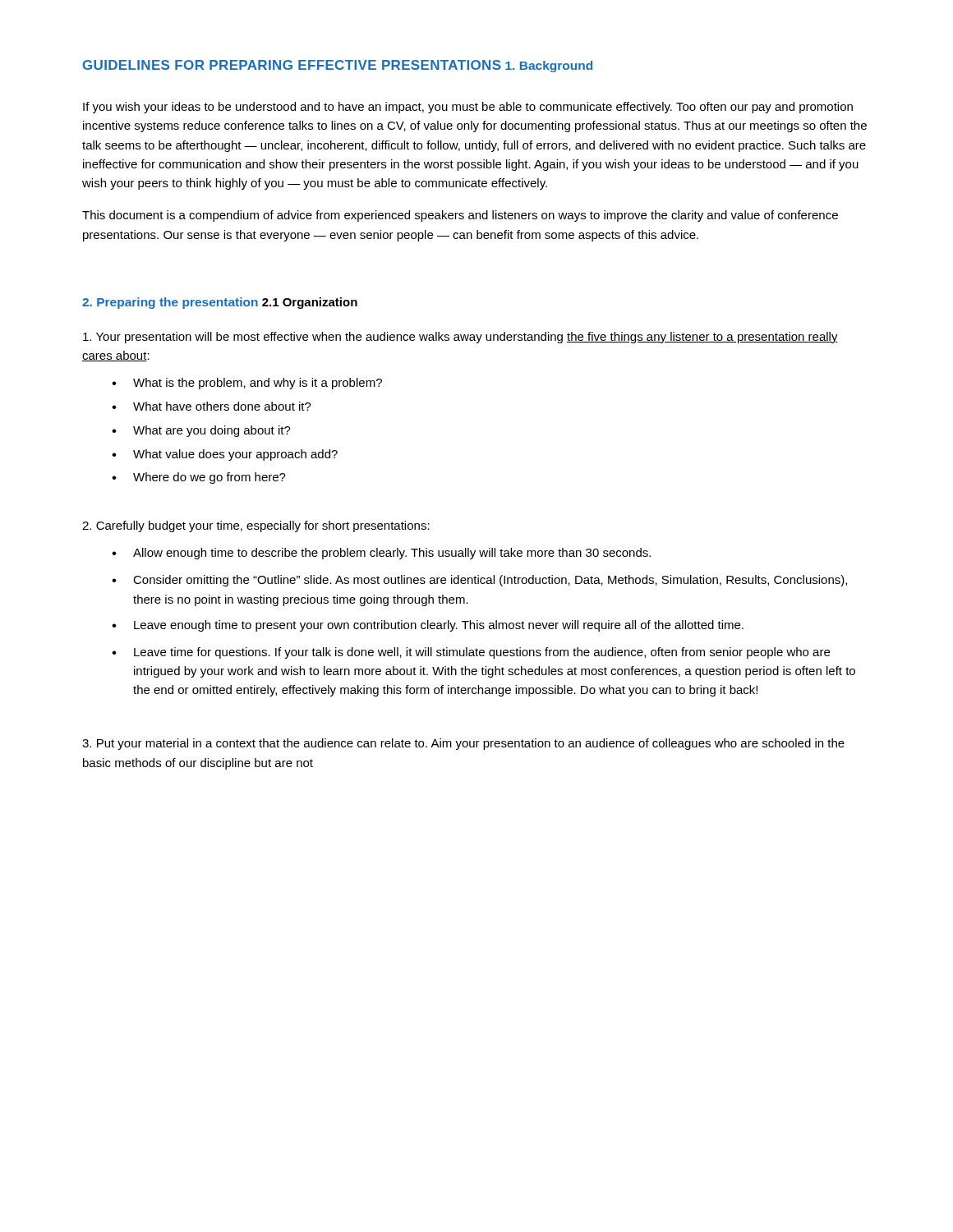Where does it say "1. Background"?
The height and width of the screenshot is (1232, 953).
click(x=549, y=65)
